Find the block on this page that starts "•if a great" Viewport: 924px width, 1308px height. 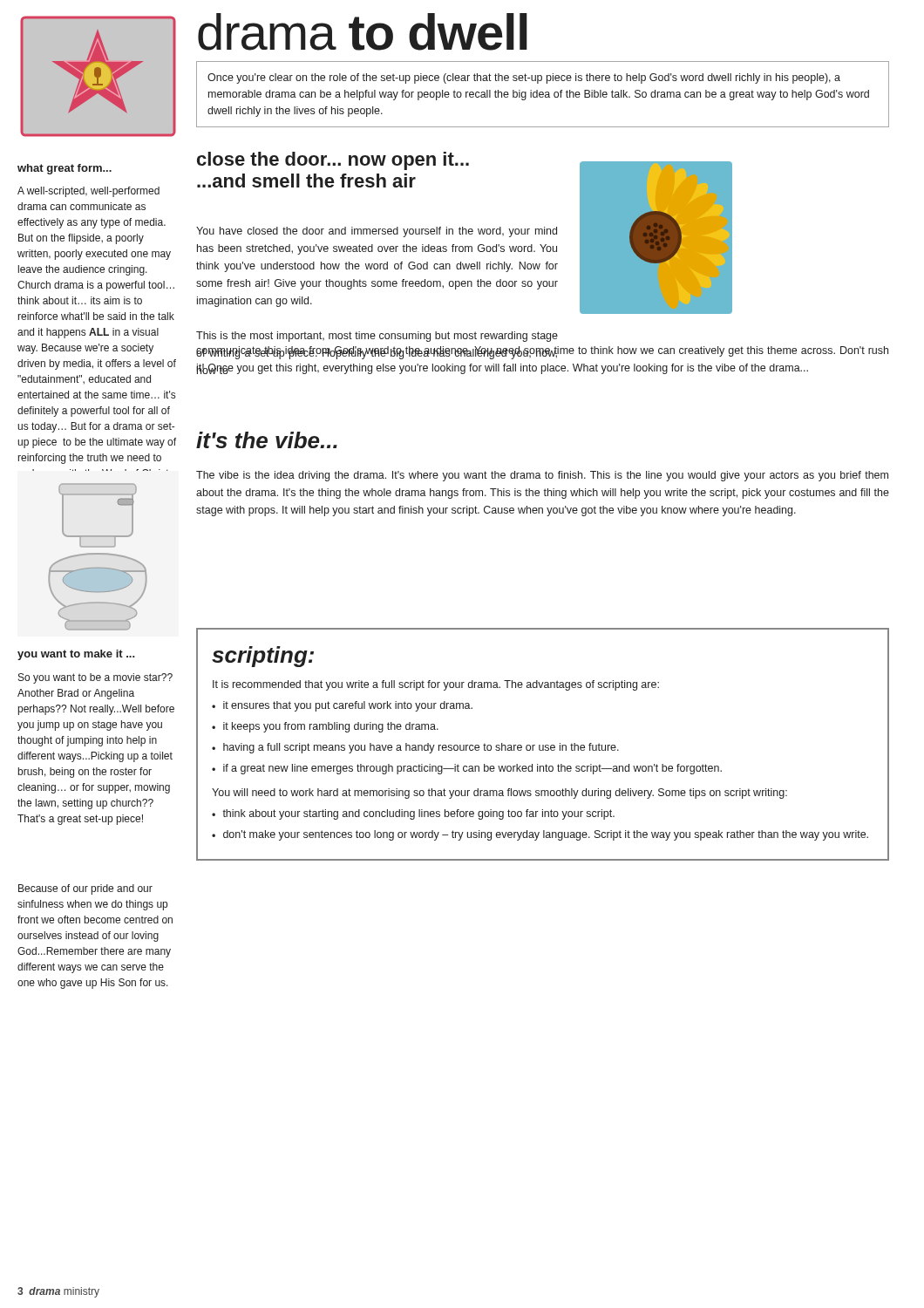467,769
